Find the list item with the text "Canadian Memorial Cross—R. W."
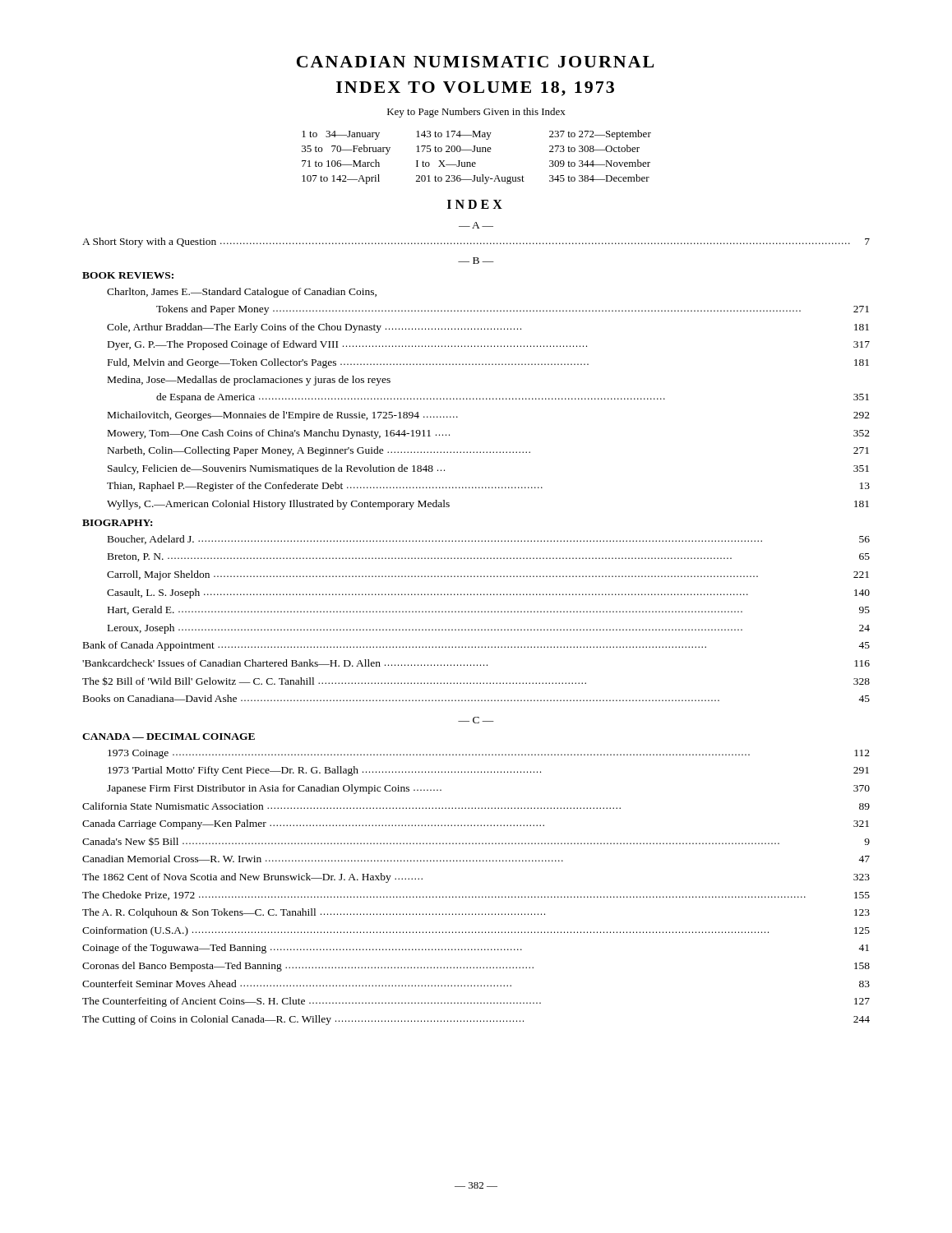 tap(476, 860)
